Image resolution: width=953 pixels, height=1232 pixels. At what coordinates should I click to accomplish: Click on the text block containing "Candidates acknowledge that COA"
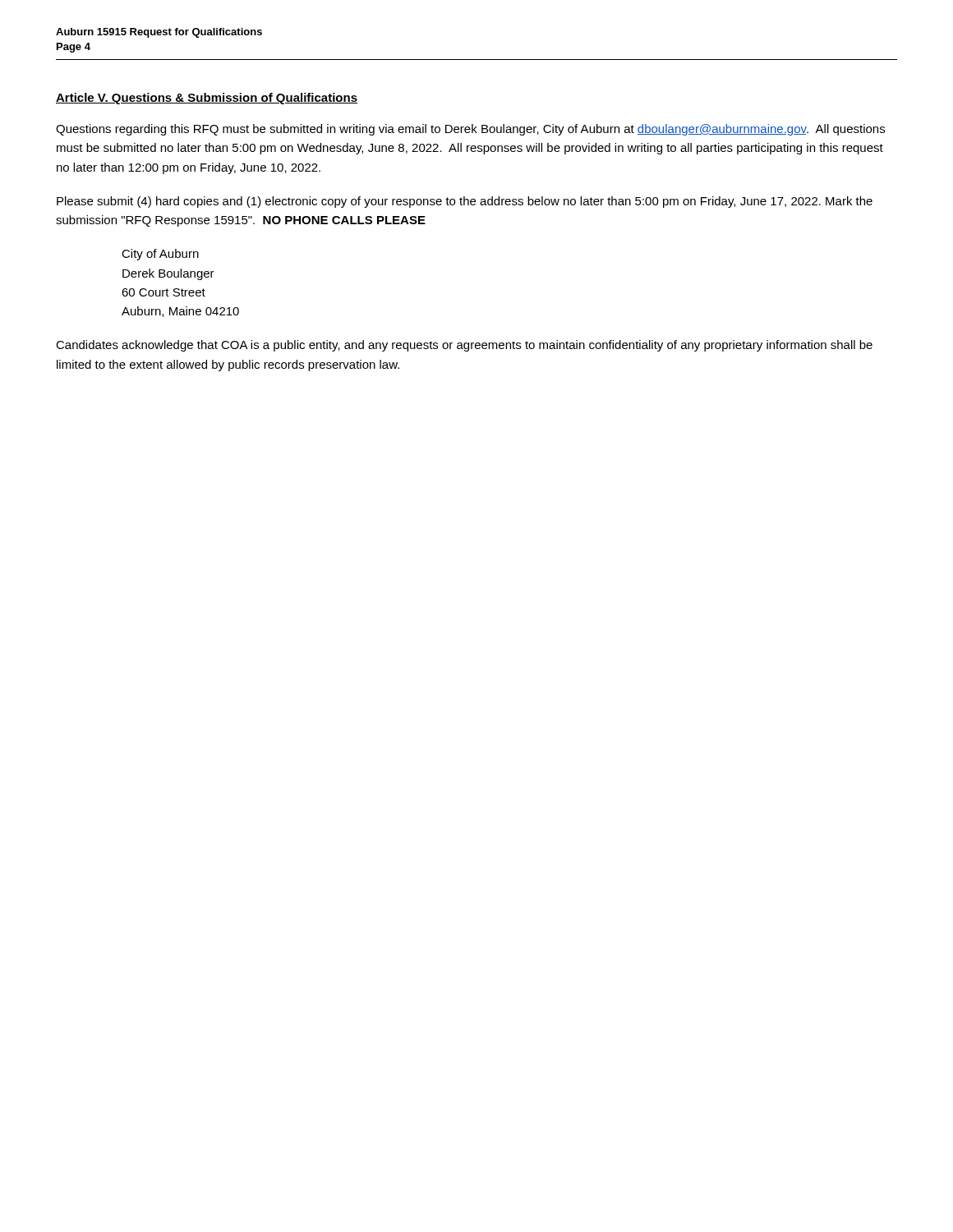pyautogui.click(x=464, y=354)
